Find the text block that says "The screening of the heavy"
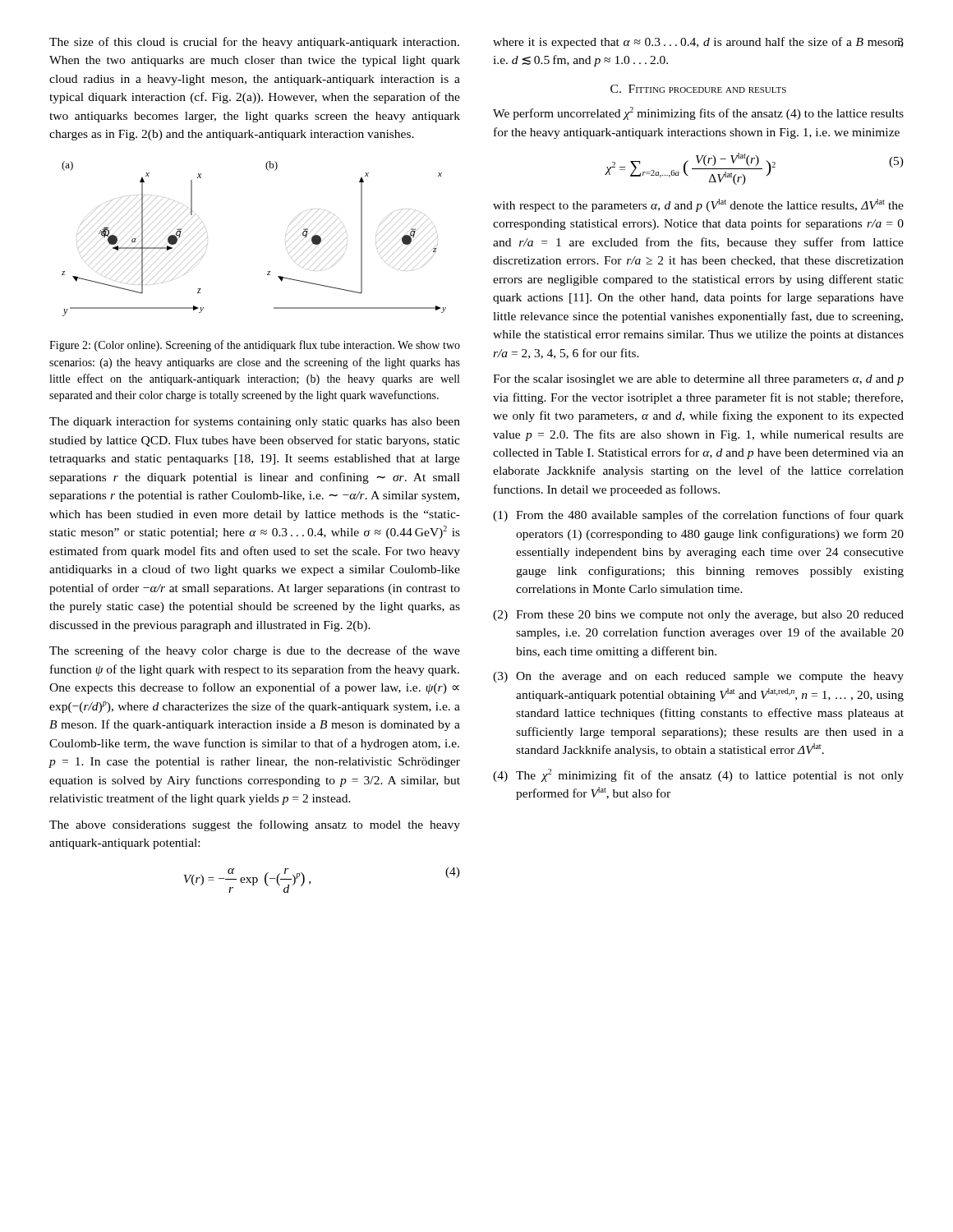The image size is (953, 1232). [255, 725]
